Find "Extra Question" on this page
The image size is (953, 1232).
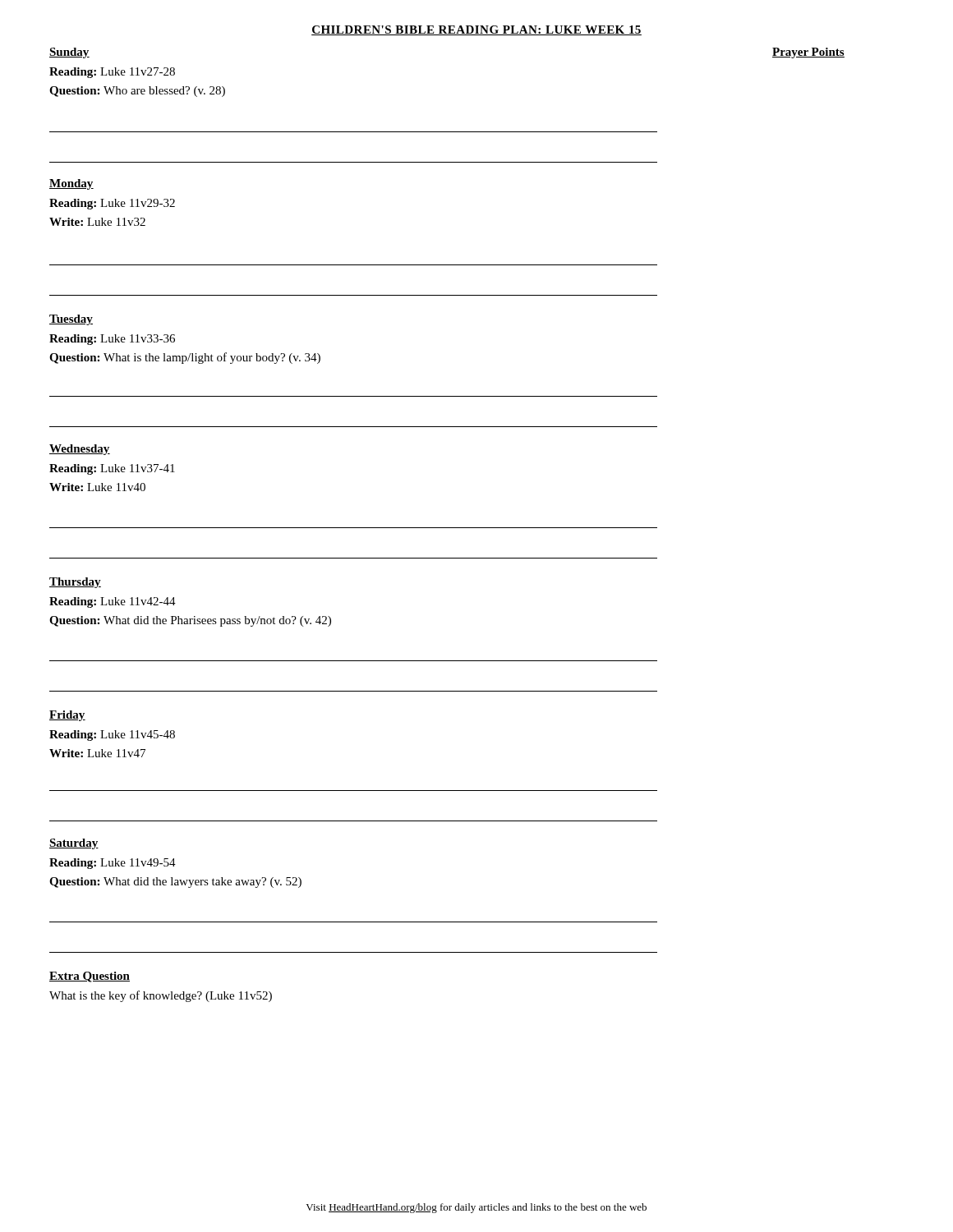tap(89, 976)
